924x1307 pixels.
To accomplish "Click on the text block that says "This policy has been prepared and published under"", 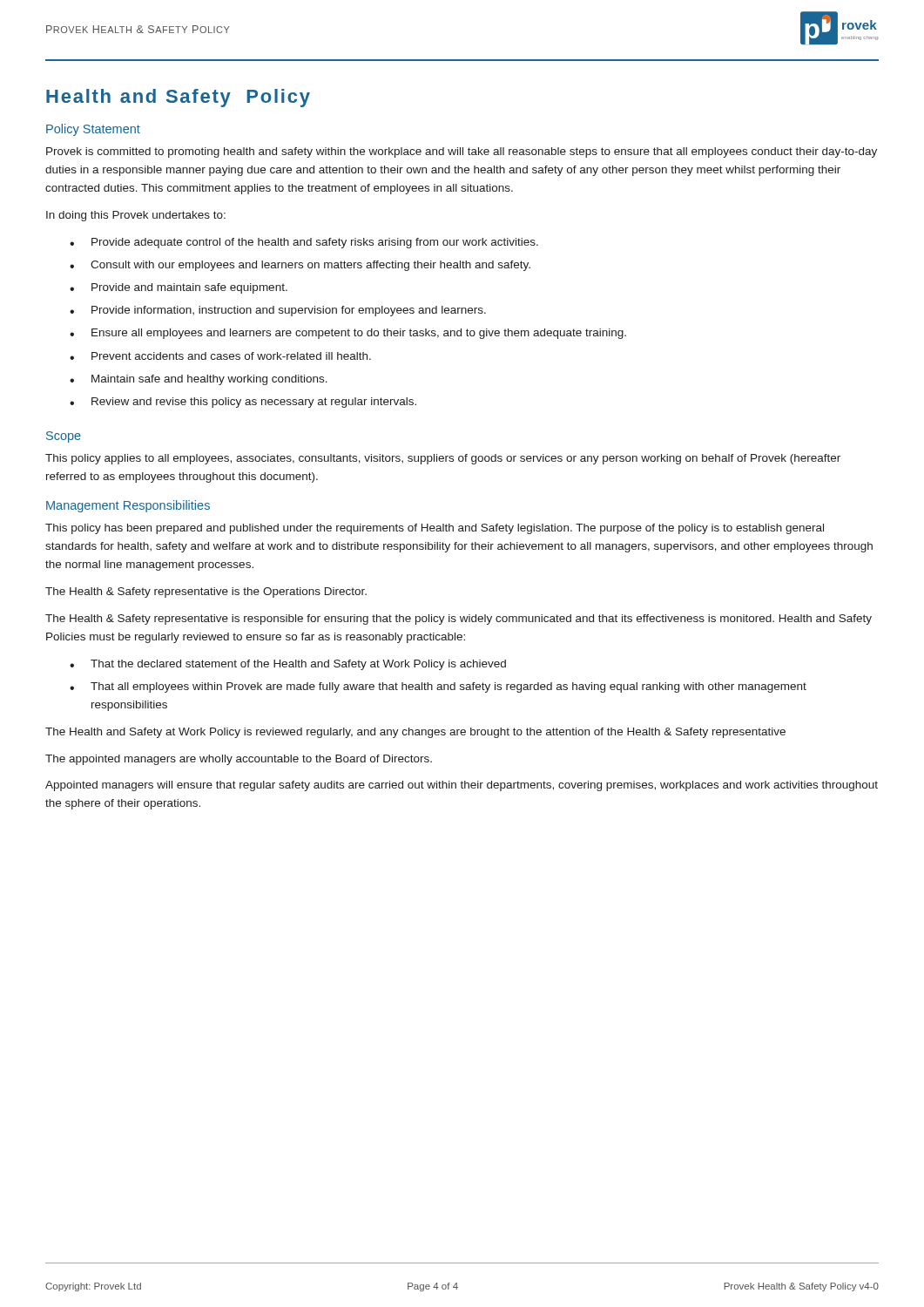I will (x=459, y=546).
